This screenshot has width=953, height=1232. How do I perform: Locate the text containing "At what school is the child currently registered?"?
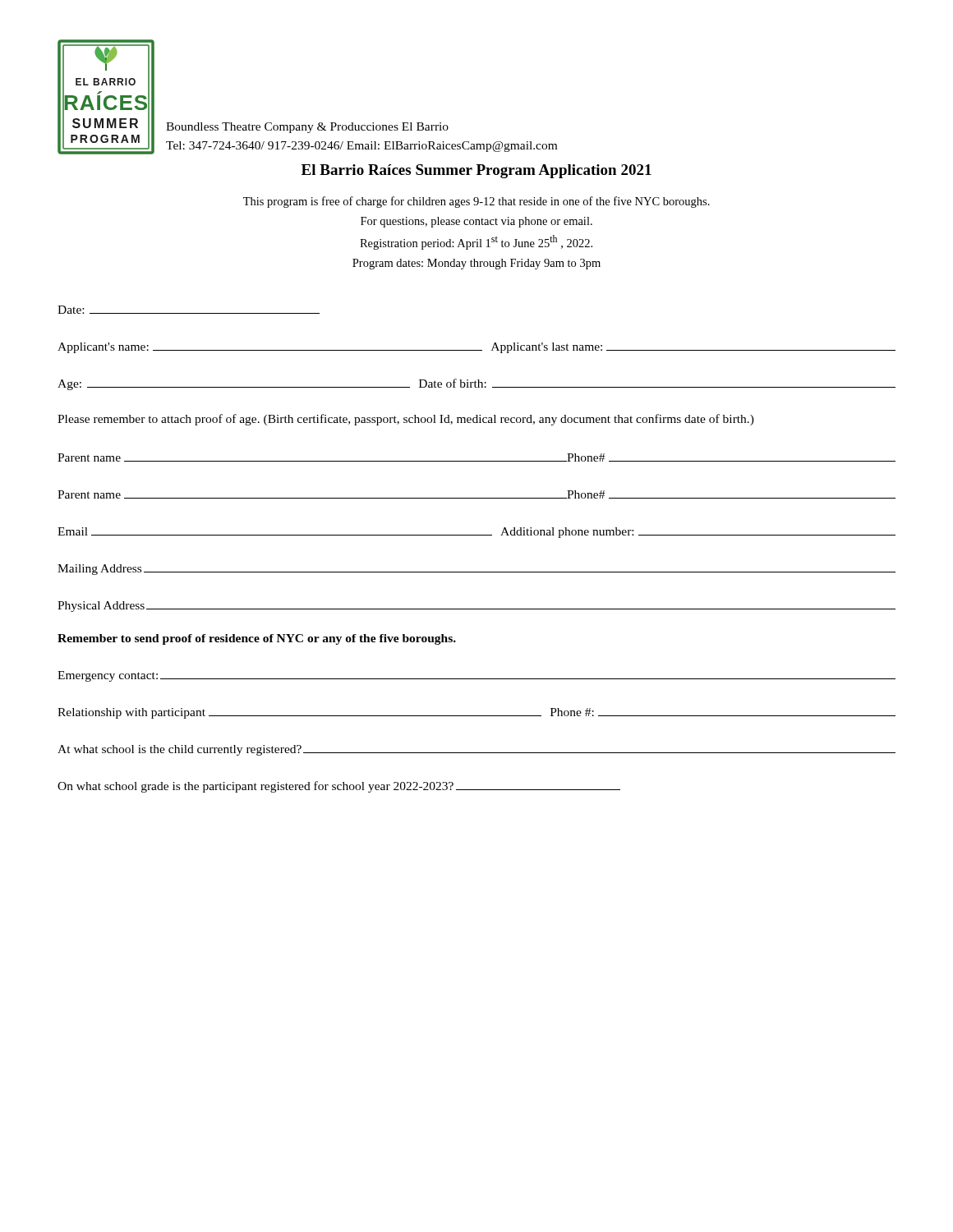(476, 747)
